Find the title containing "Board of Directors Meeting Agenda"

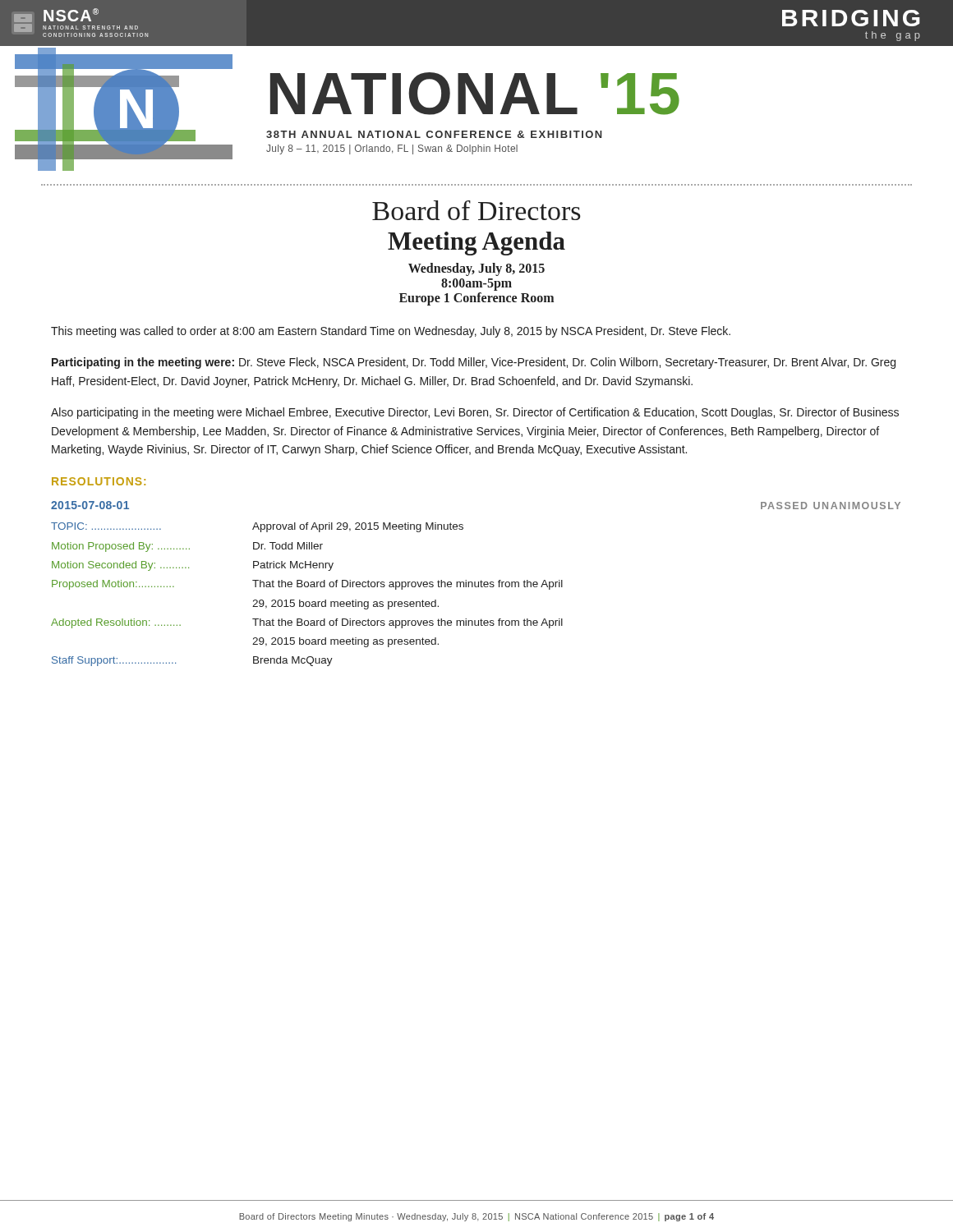tap(476, 251)
